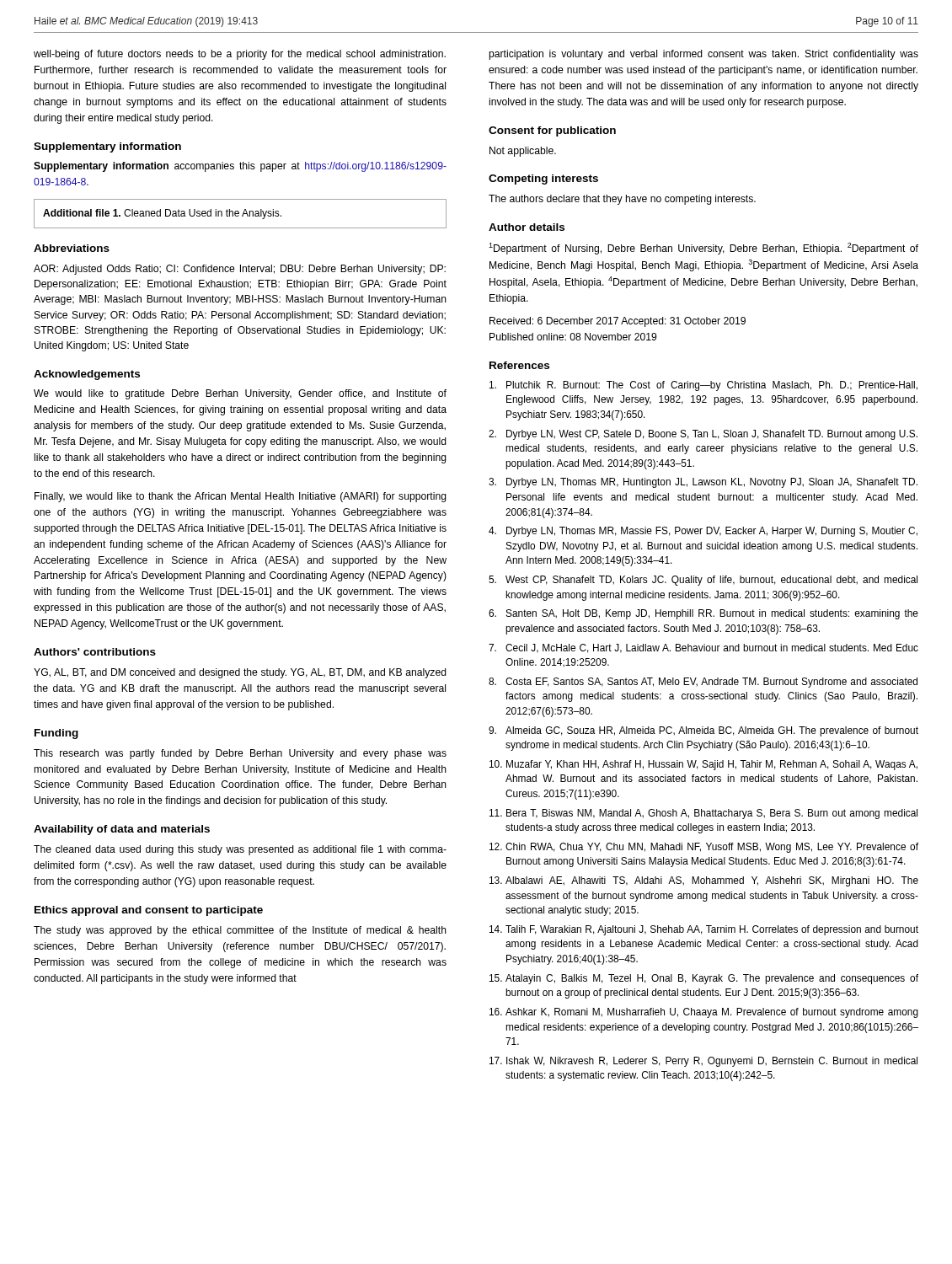The height and width of the screenshot is (1264, 952).
Task: Point to the text starting "Additional file 1. Cleaned Data Used in"
Action: point(163,213)
